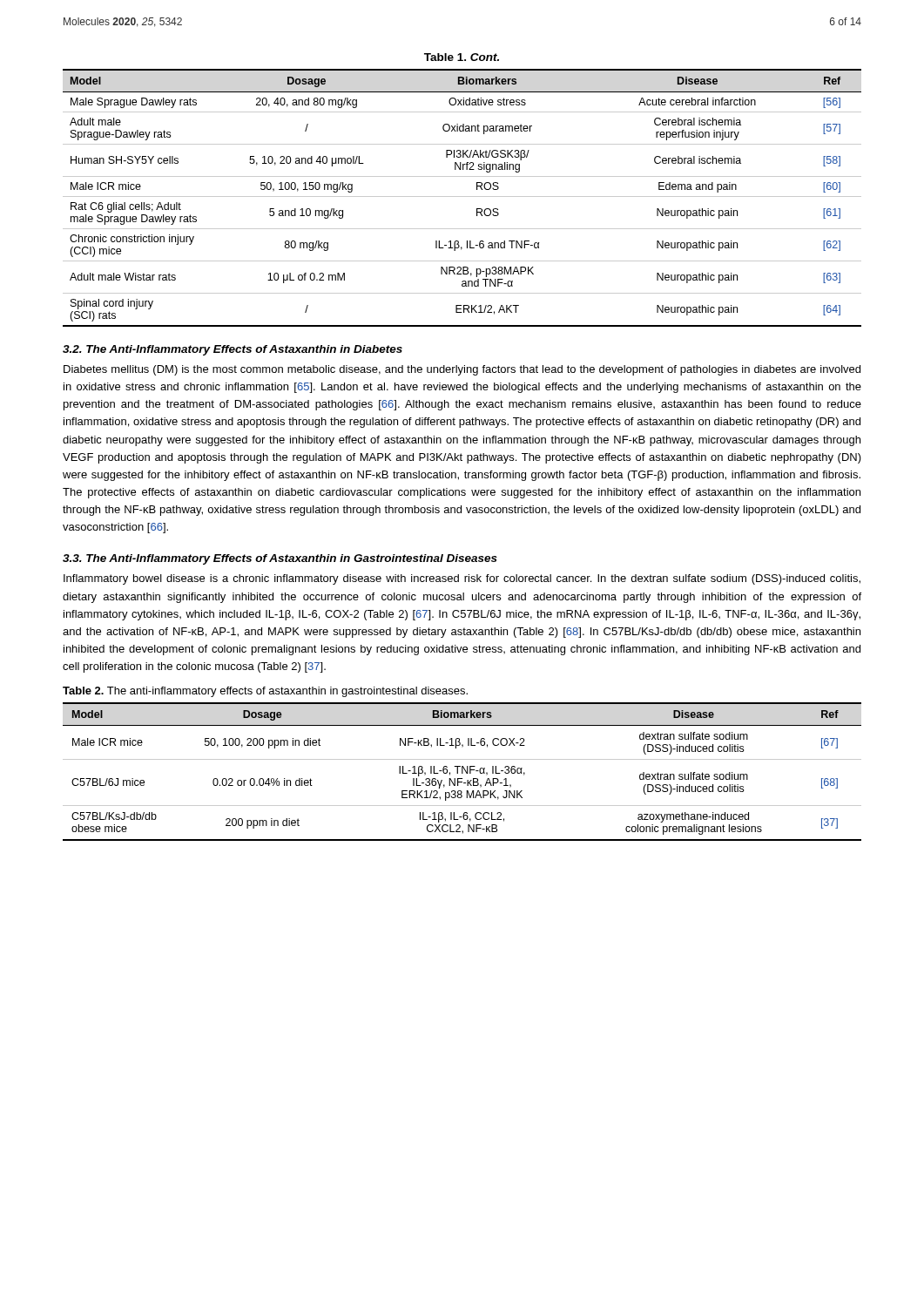Select the text block that says "Inflammatory bowel disease is a chronic inflammatory"
The width and height of the screenshot is (924, 1307).
pos(462,622)
